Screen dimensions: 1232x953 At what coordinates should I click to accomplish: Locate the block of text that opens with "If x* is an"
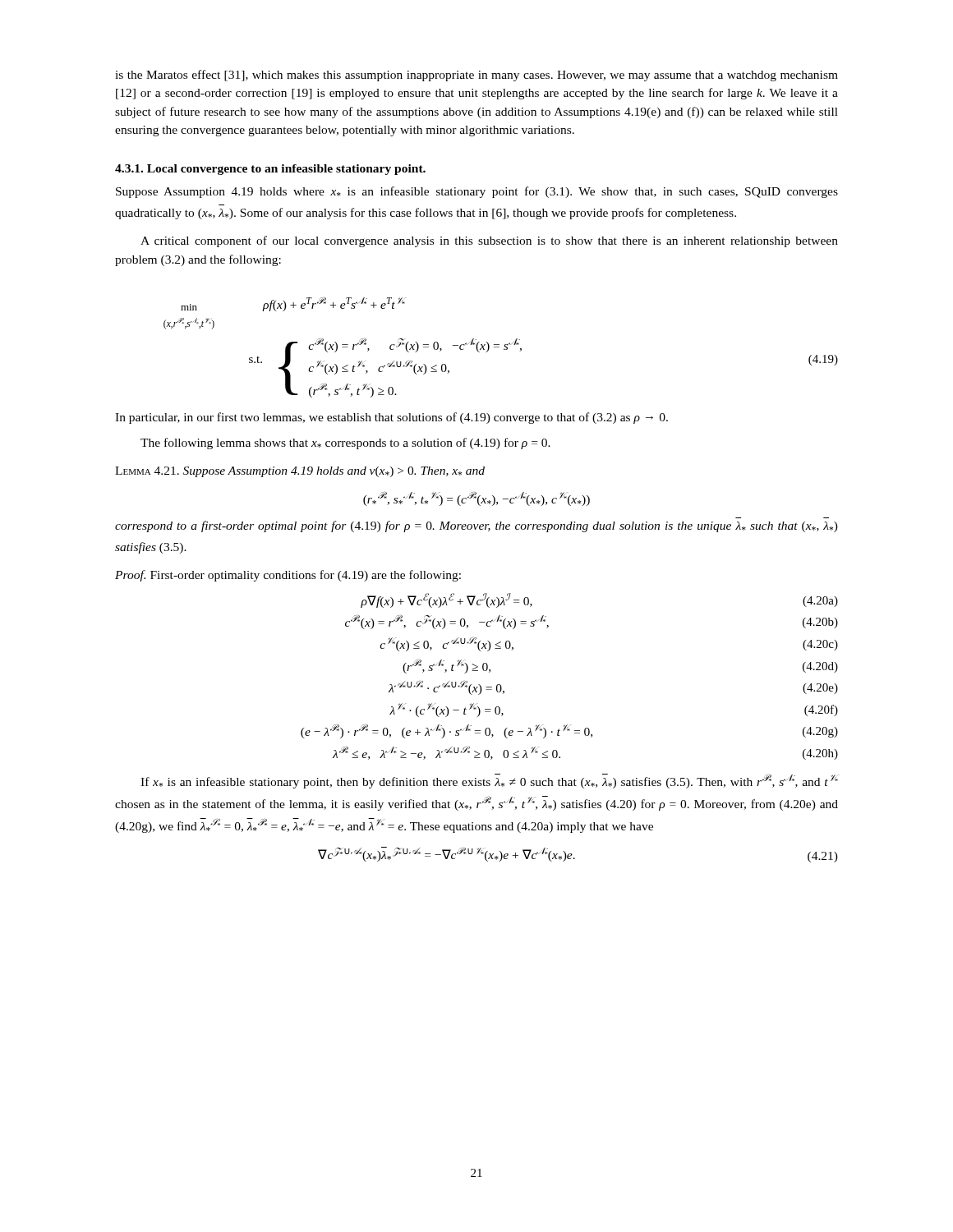tap(476, 805)
